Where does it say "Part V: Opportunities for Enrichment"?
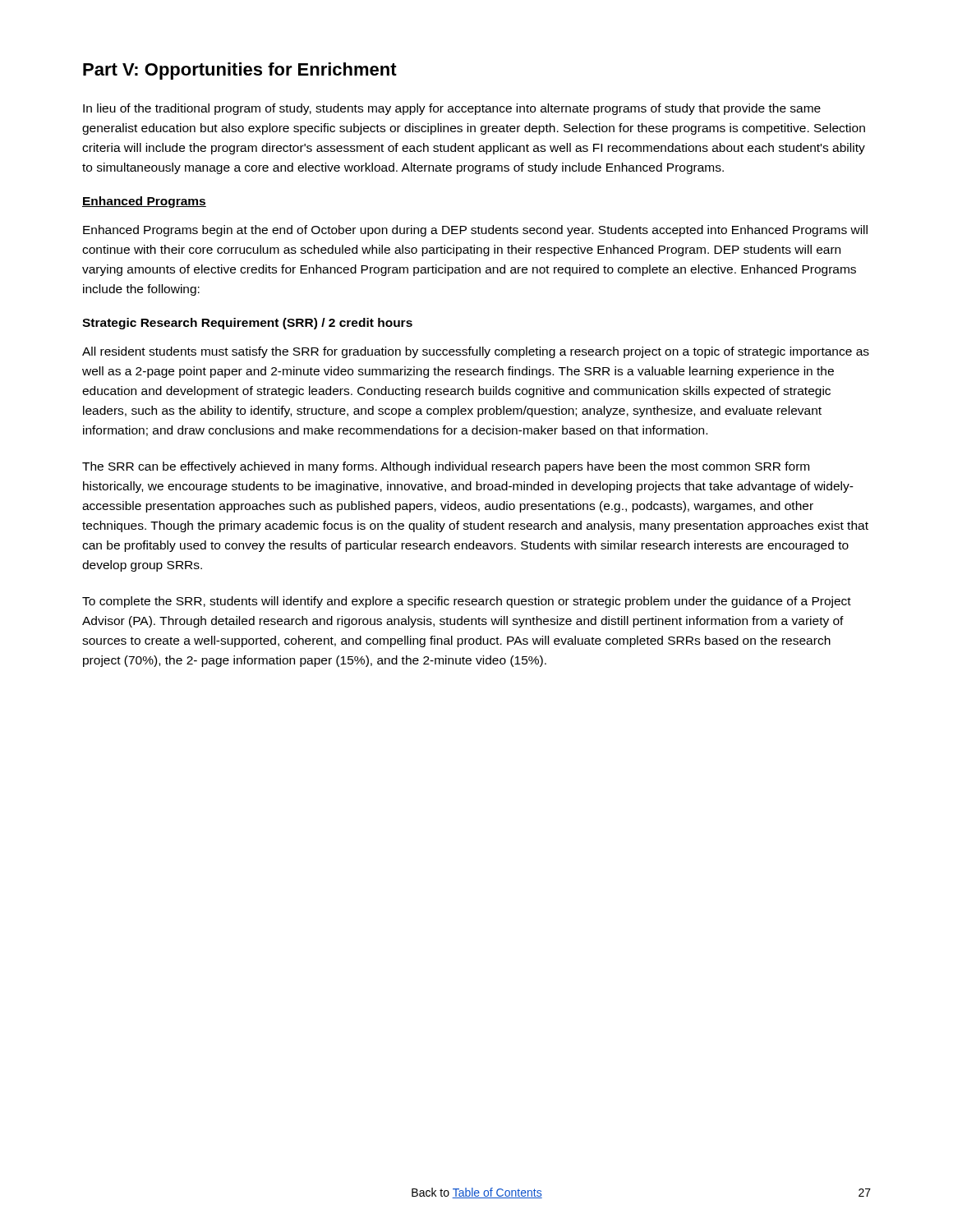 pyautogui.click(x=239, y=69)
